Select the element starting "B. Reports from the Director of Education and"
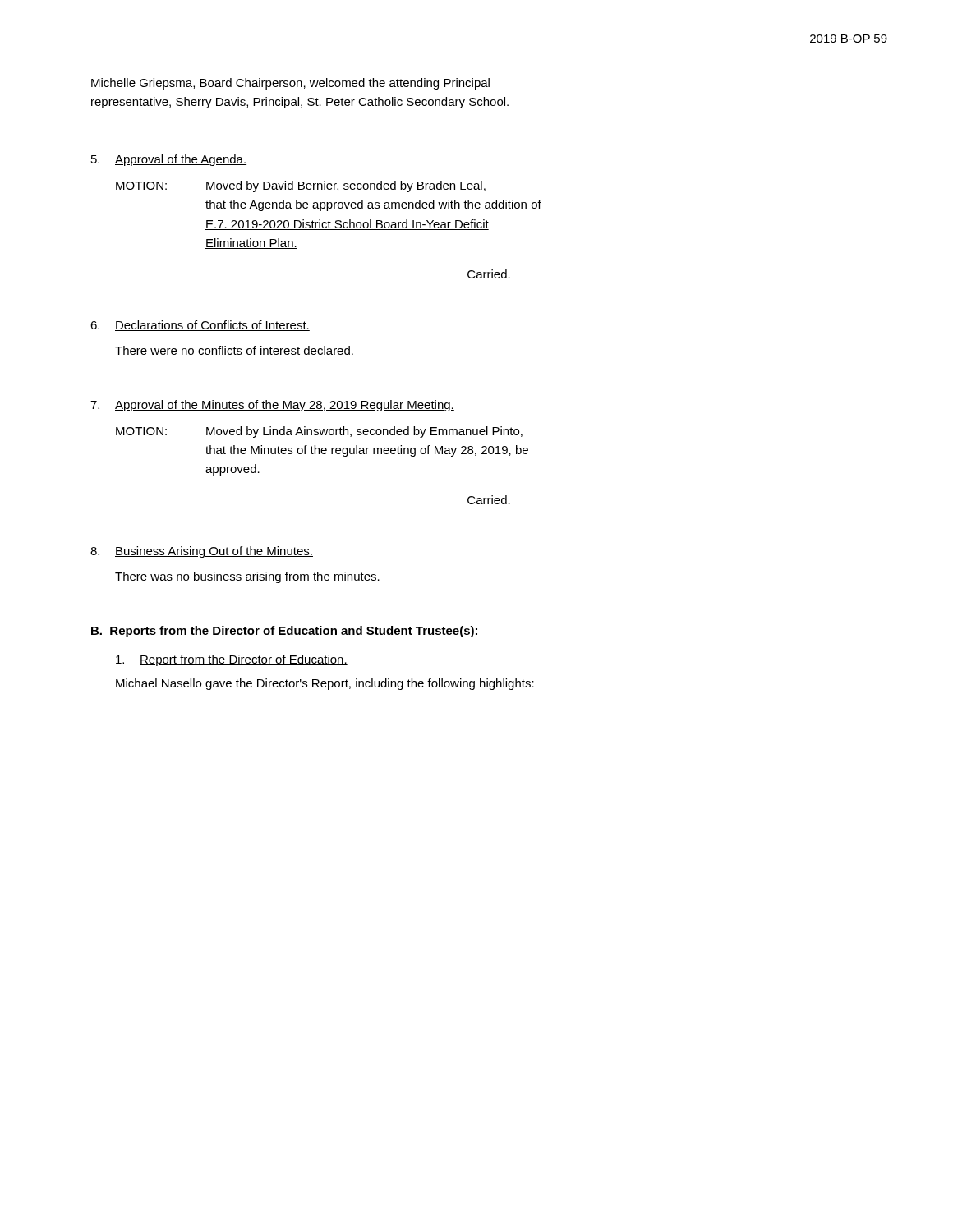The image size is (953, 1232). point(284,630)
